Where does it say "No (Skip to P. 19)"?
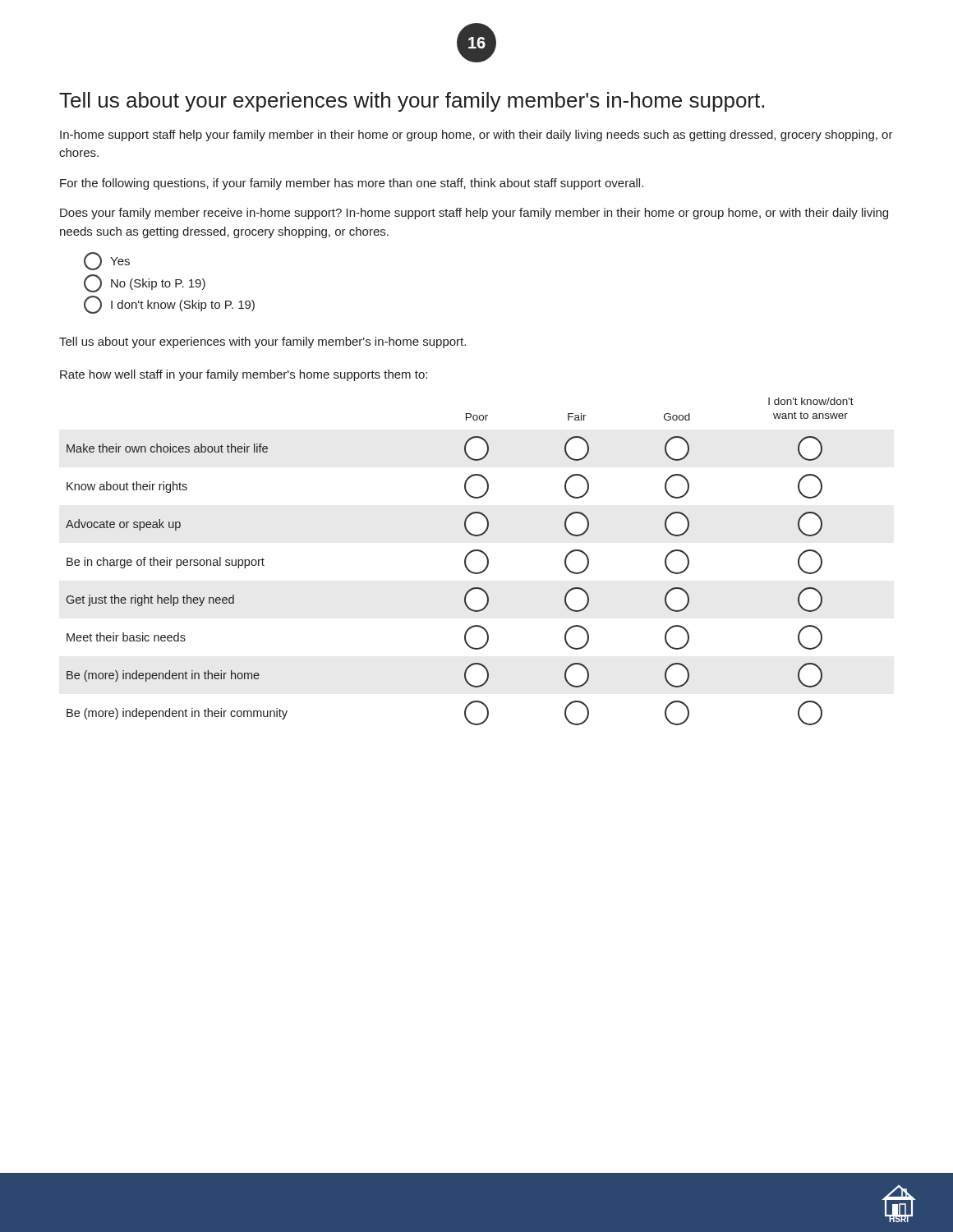 click(x=145, y=283)
